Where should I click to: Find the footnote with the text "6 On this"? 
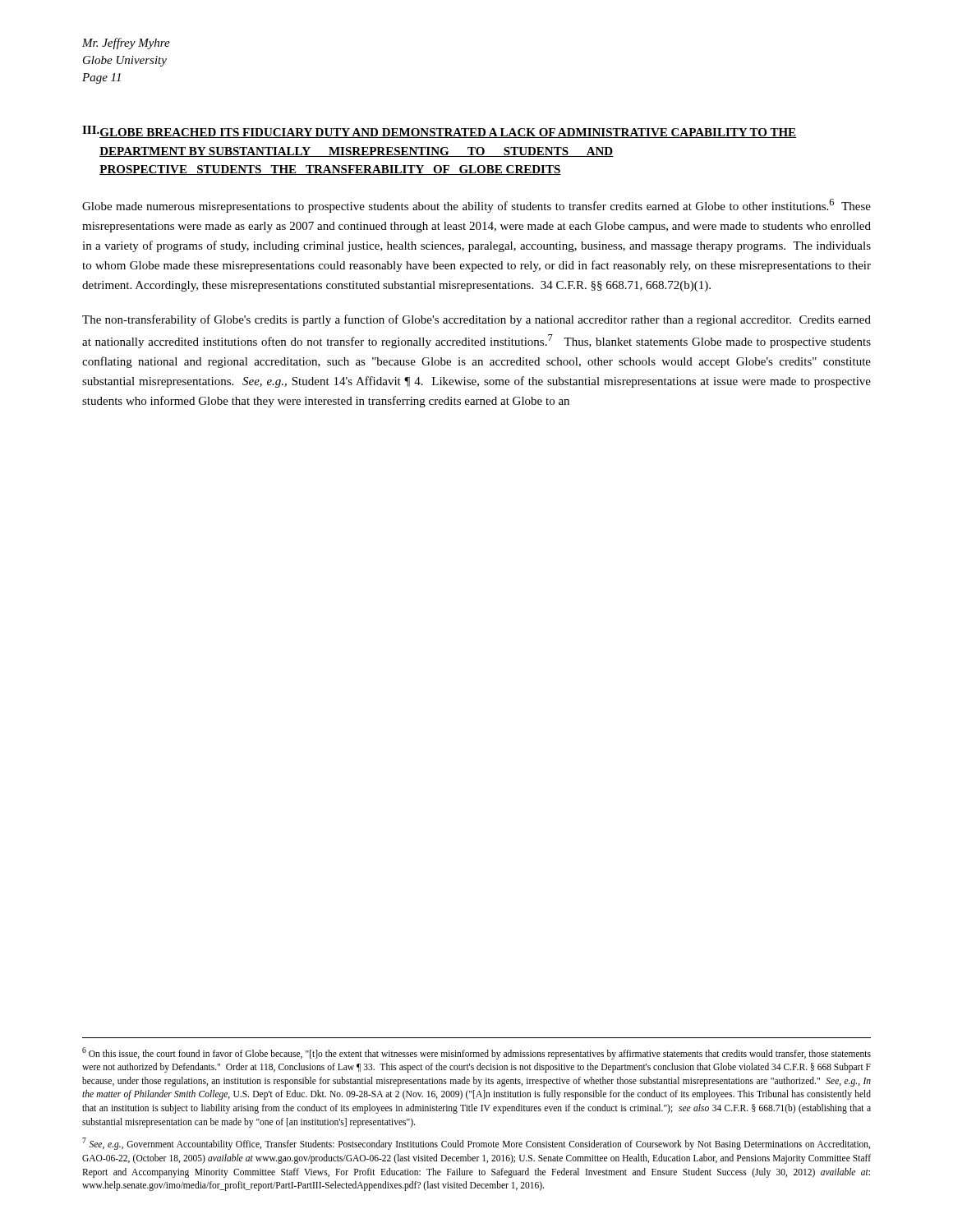pyautogui.click(x=476, y=1087)
